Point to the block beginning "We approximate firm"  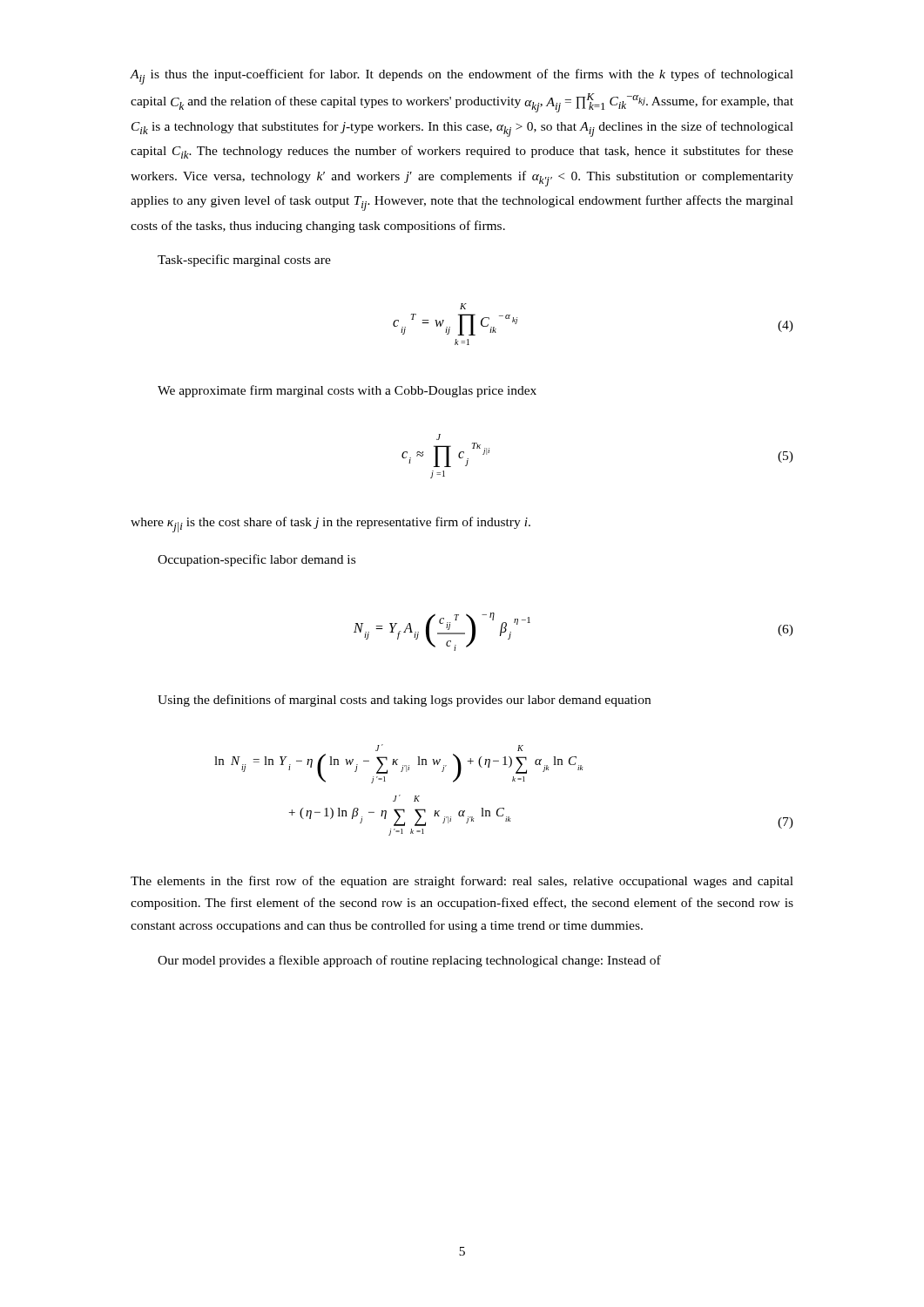click(462, 390)
